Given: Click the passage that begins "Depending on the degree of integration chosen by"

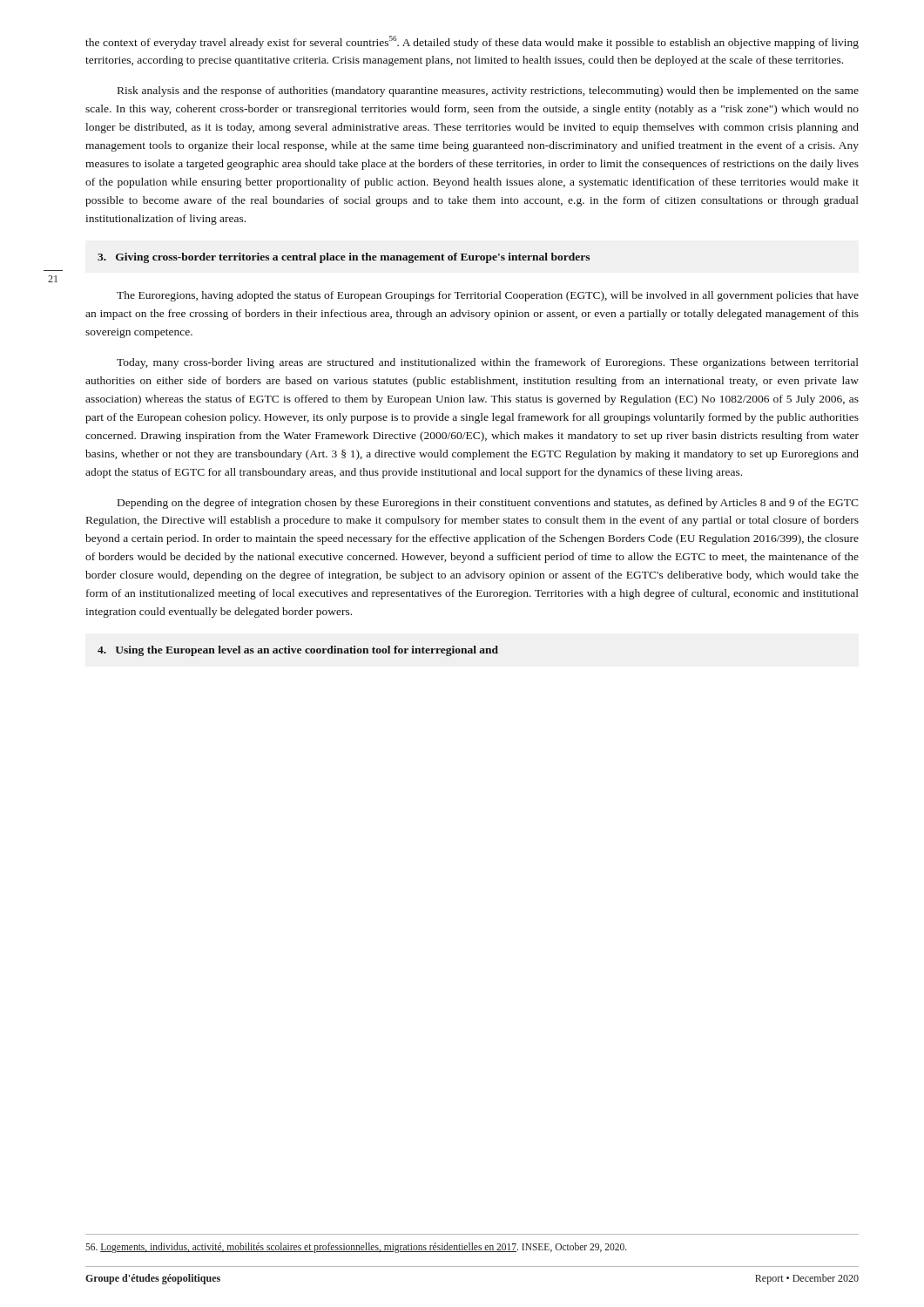Looking at the screenshot, I should (x=472, y=557).
